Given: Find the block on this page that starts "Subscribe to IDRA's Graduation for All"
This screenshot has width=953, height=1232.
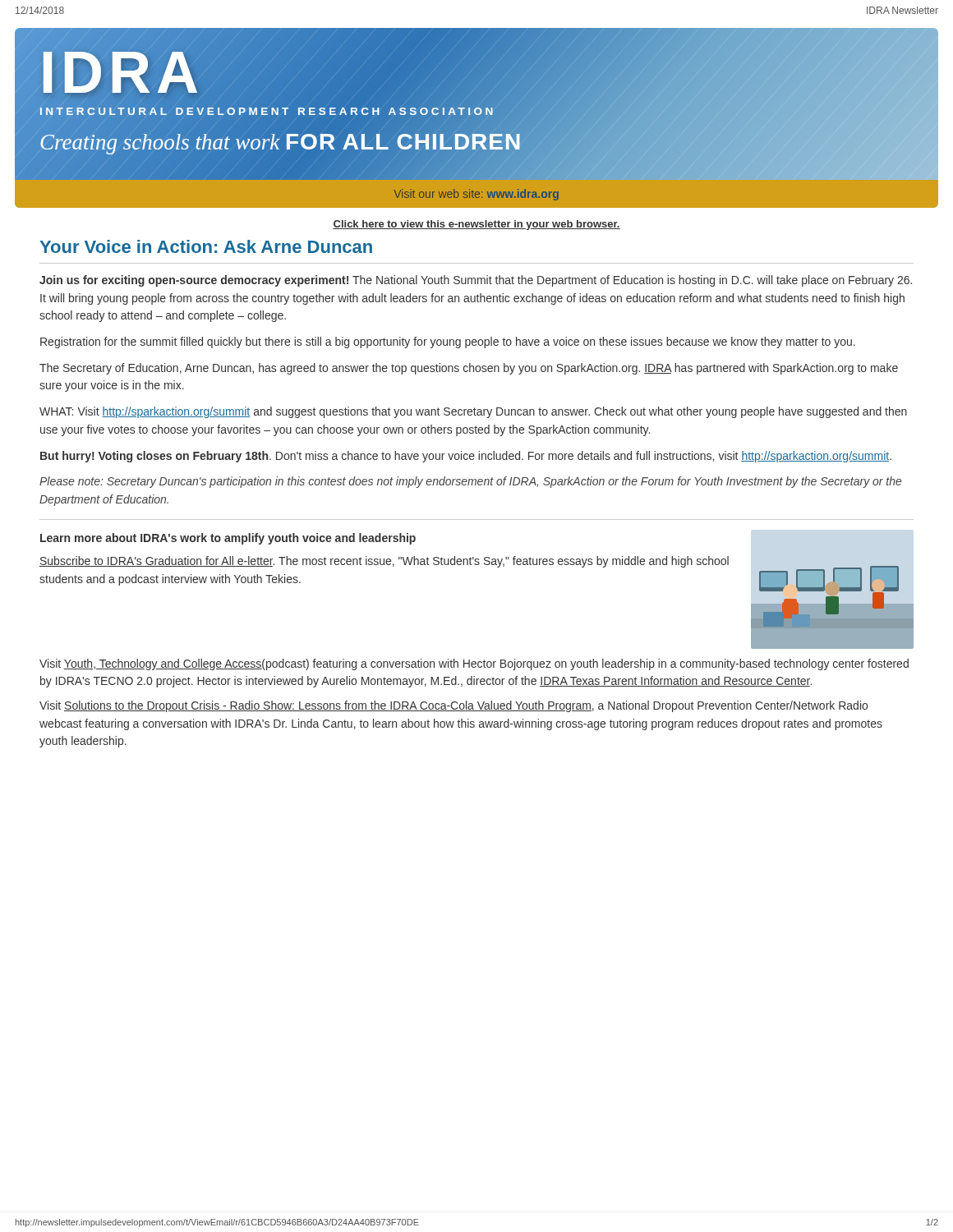Looking at the screenshot, I should coord(384,570).
